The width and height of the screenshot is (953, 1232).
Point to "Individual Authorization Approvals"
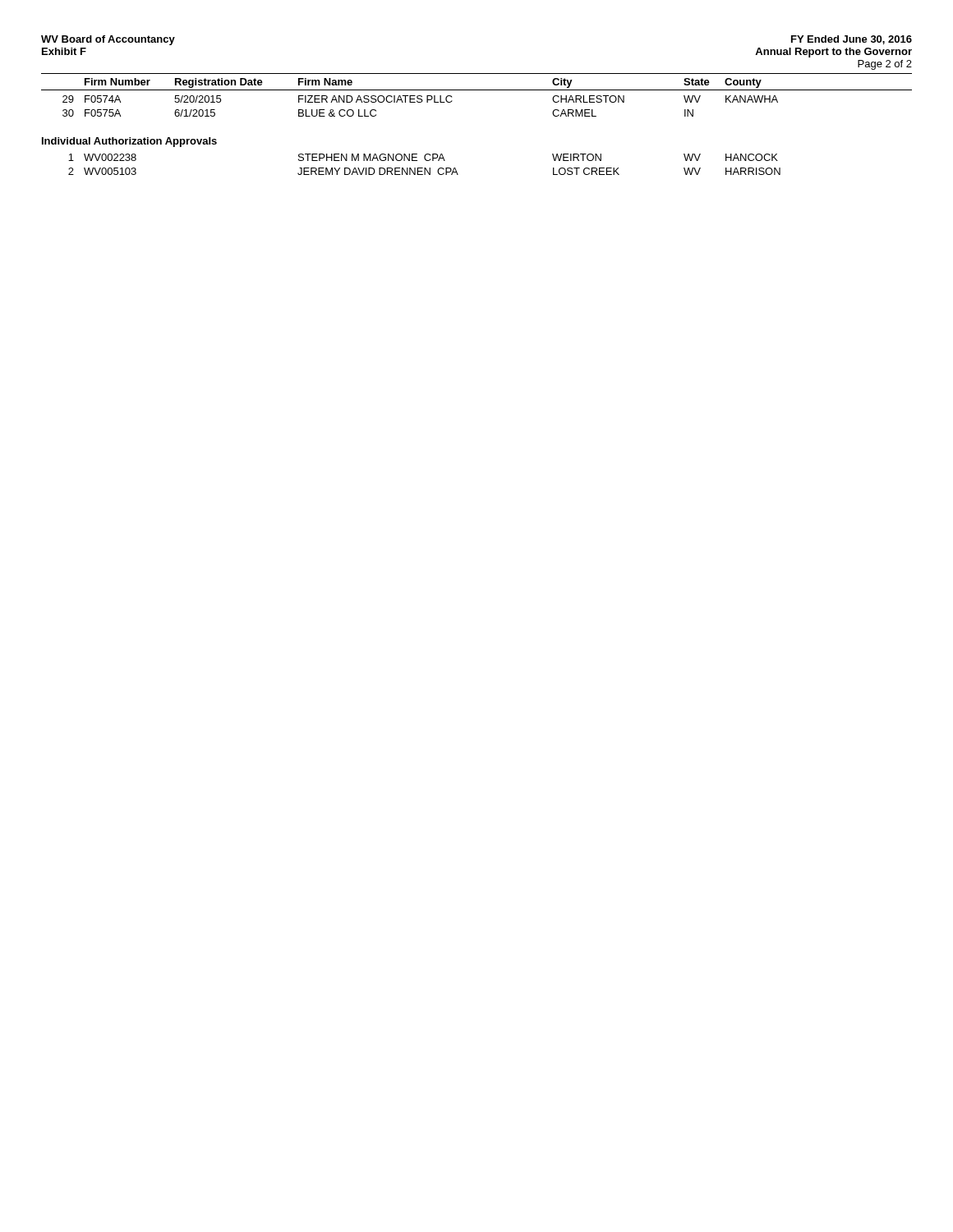129,141
